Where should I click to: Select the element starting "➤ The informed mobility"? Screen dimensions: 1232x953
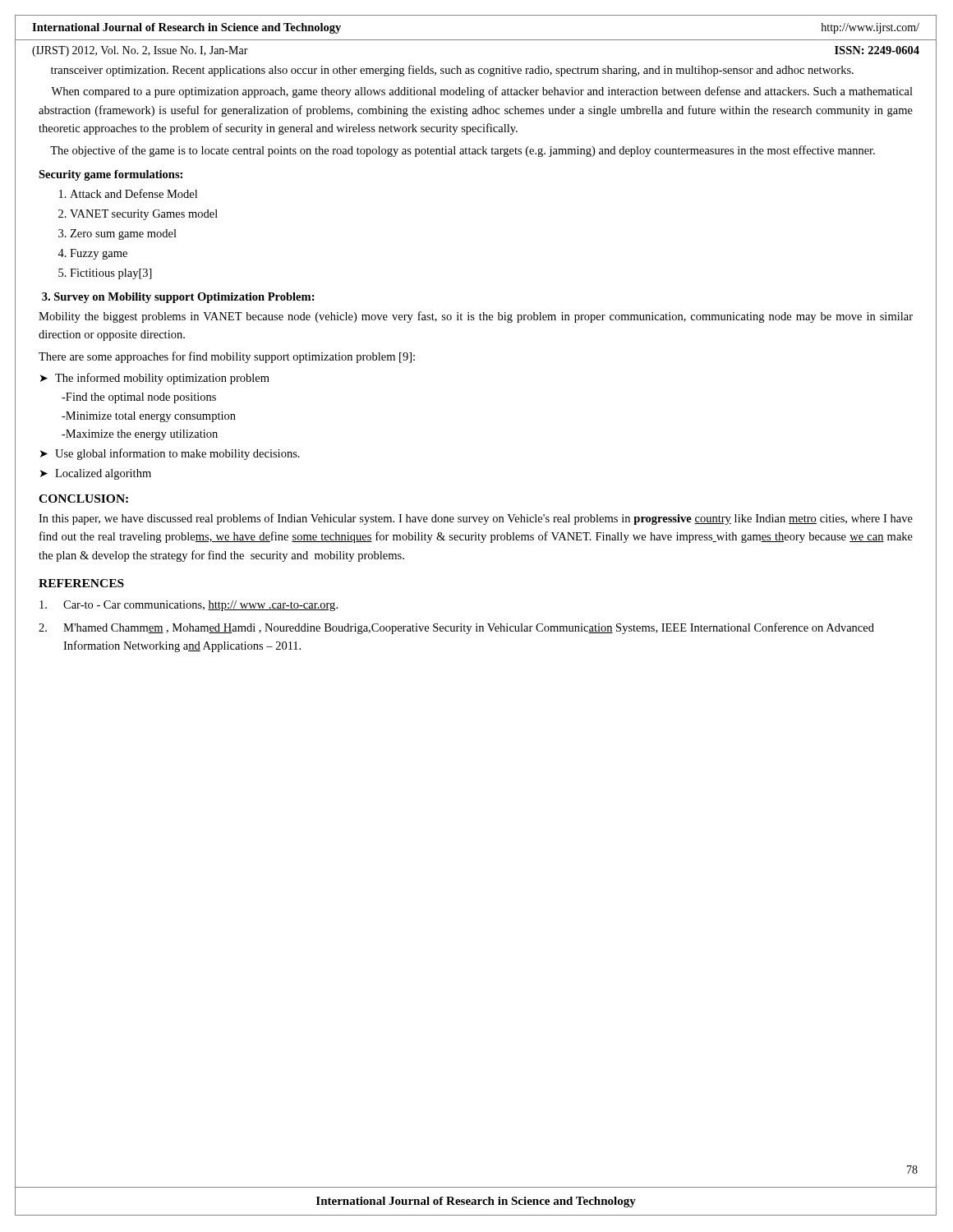click(154, 378)
